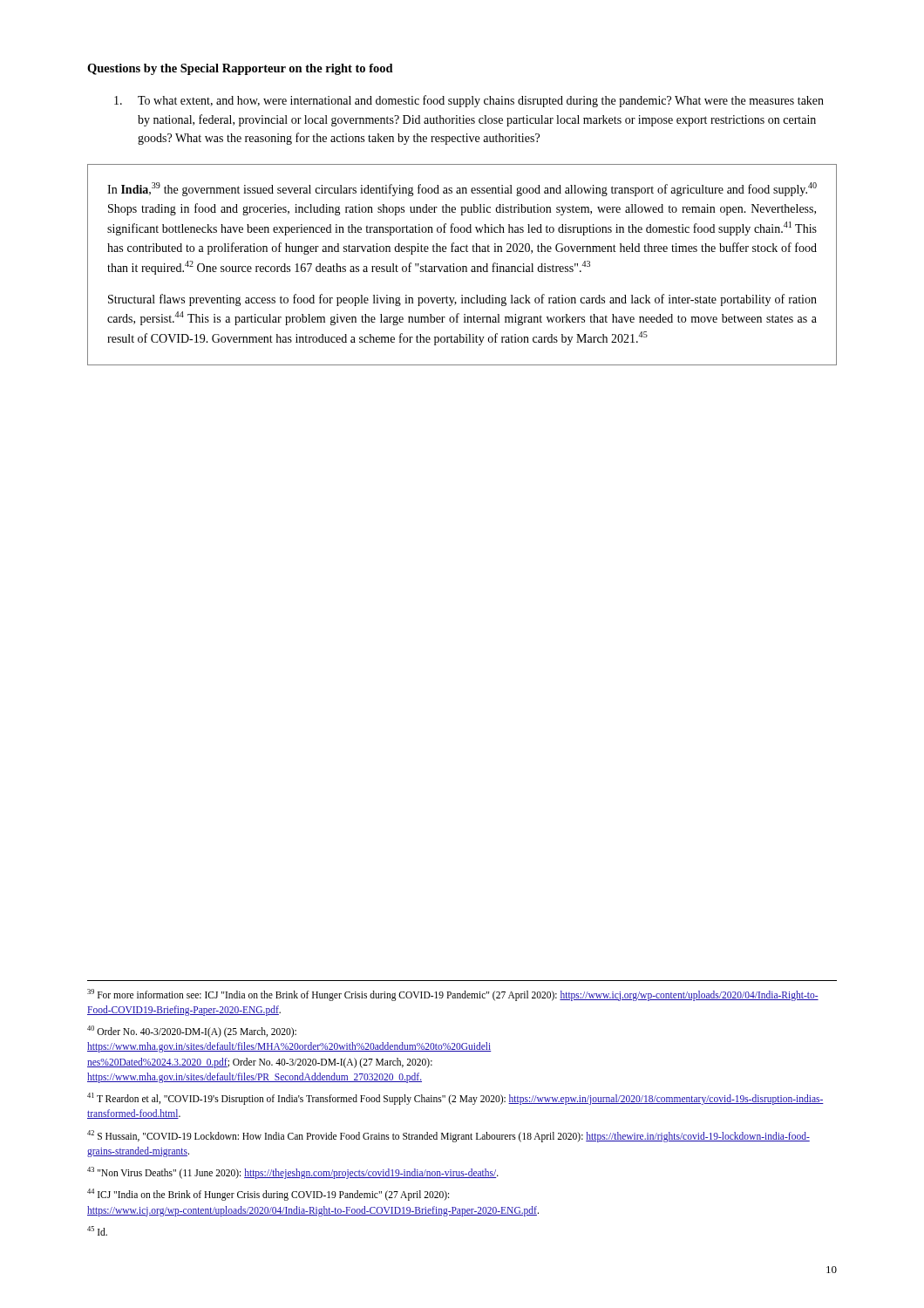Select a section header
The width and height of the screenshot is (924, 1308).
240,68
